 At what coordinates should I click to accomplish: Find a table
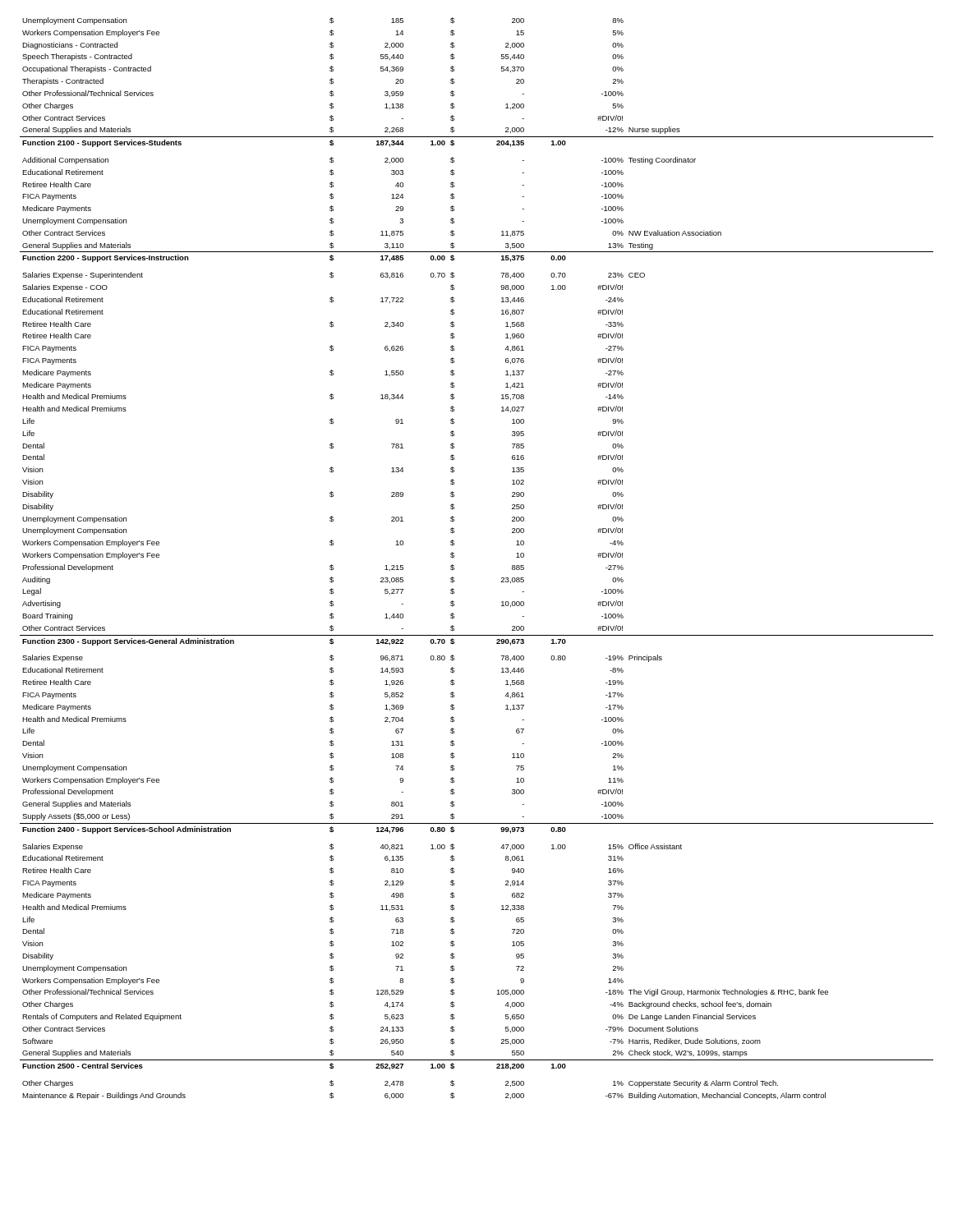click(x=476, y=558)
